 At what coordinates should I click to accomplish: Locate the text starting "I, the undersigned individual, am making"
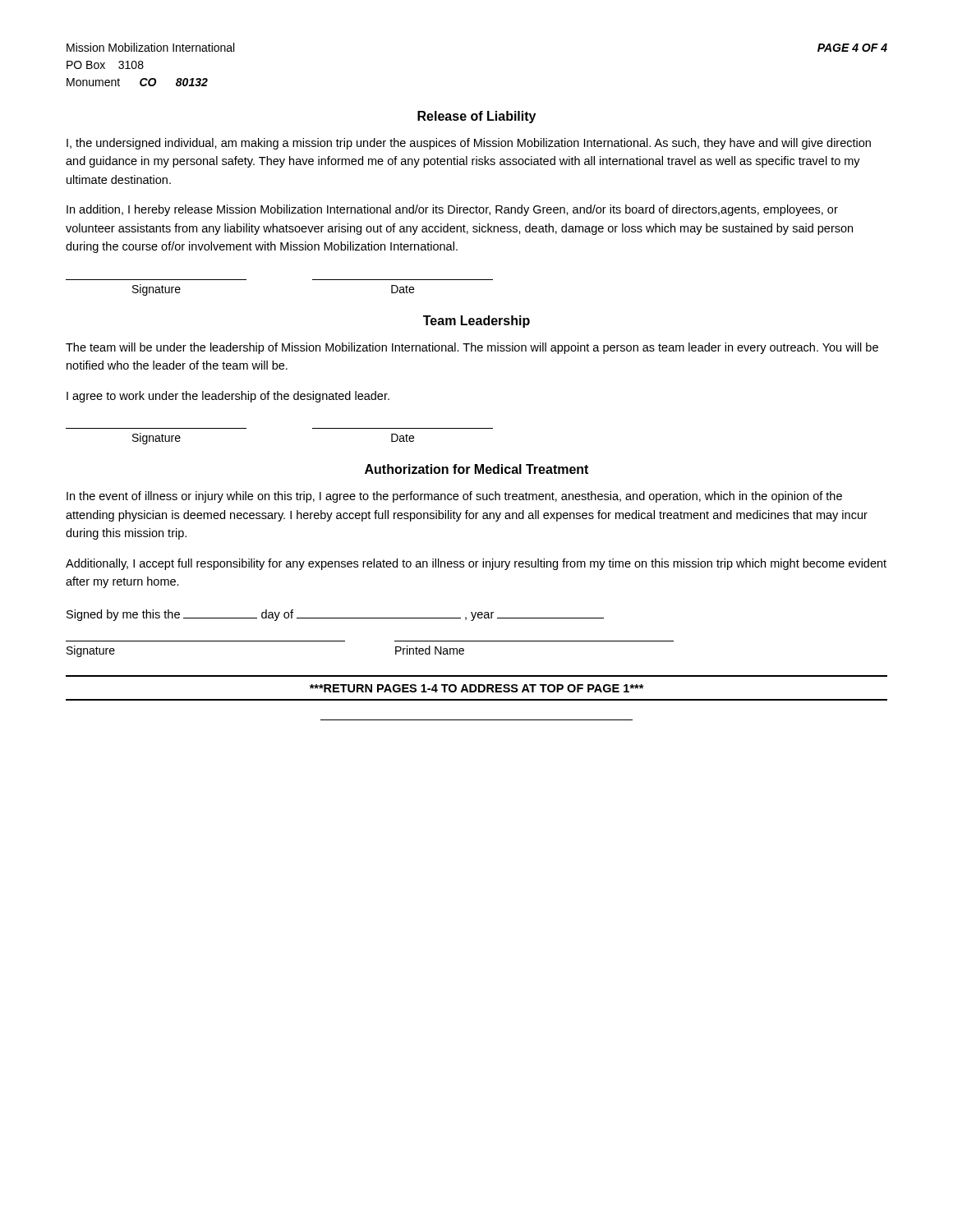469,161
